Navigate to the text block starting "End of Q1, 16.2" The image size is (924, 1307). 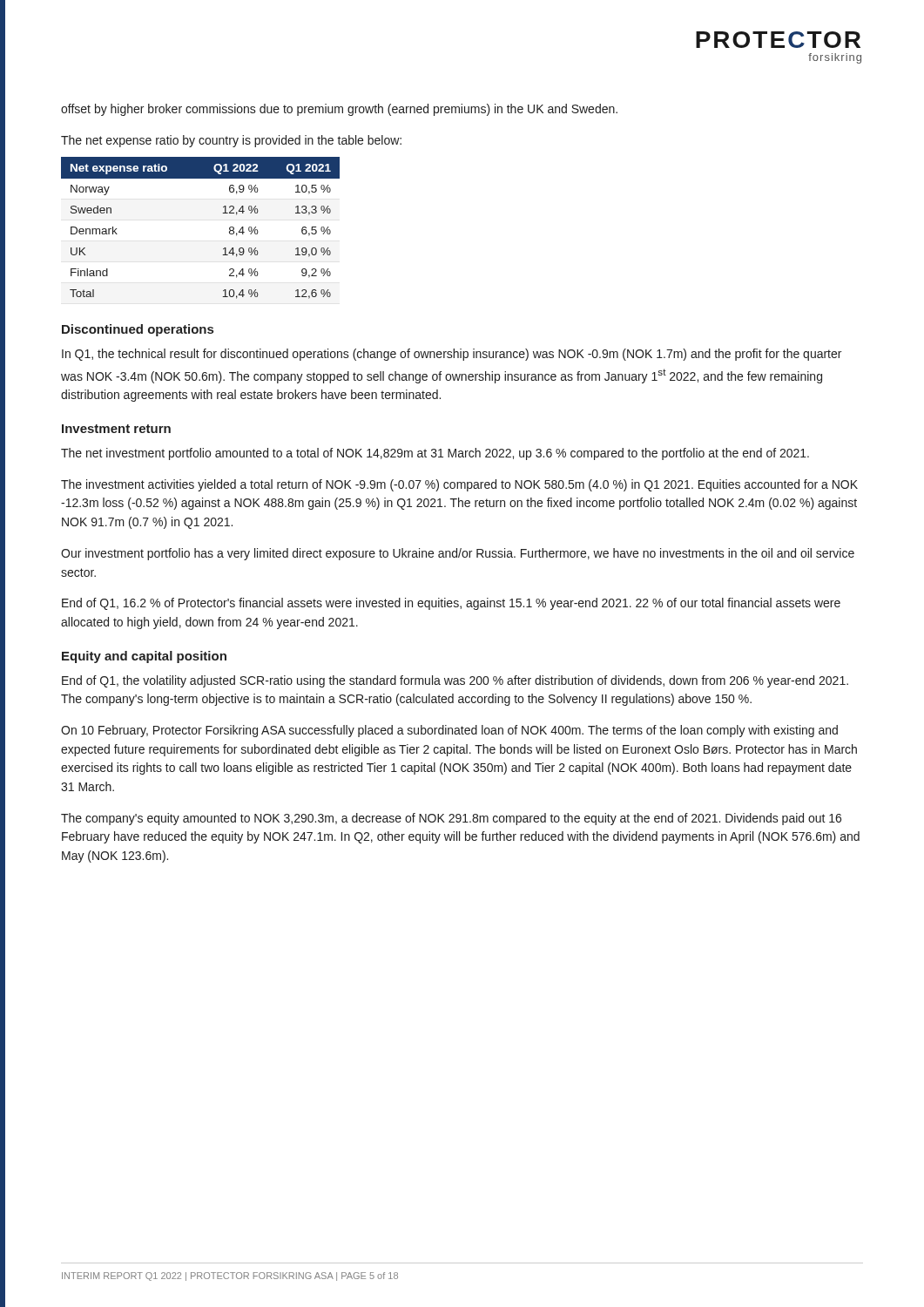462,613
